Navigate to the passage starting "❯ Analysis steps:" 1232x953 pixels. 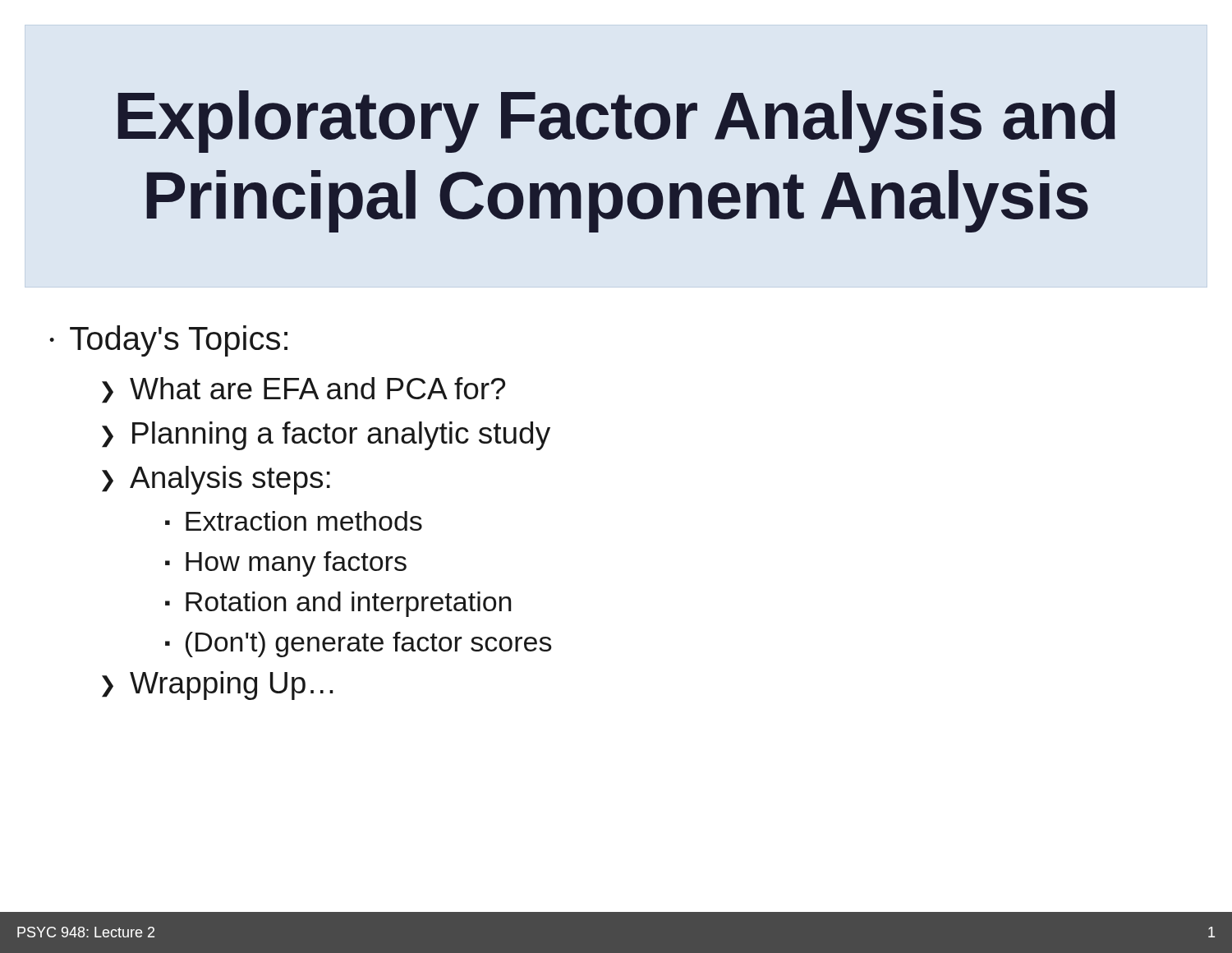click(x=216, y=478)
